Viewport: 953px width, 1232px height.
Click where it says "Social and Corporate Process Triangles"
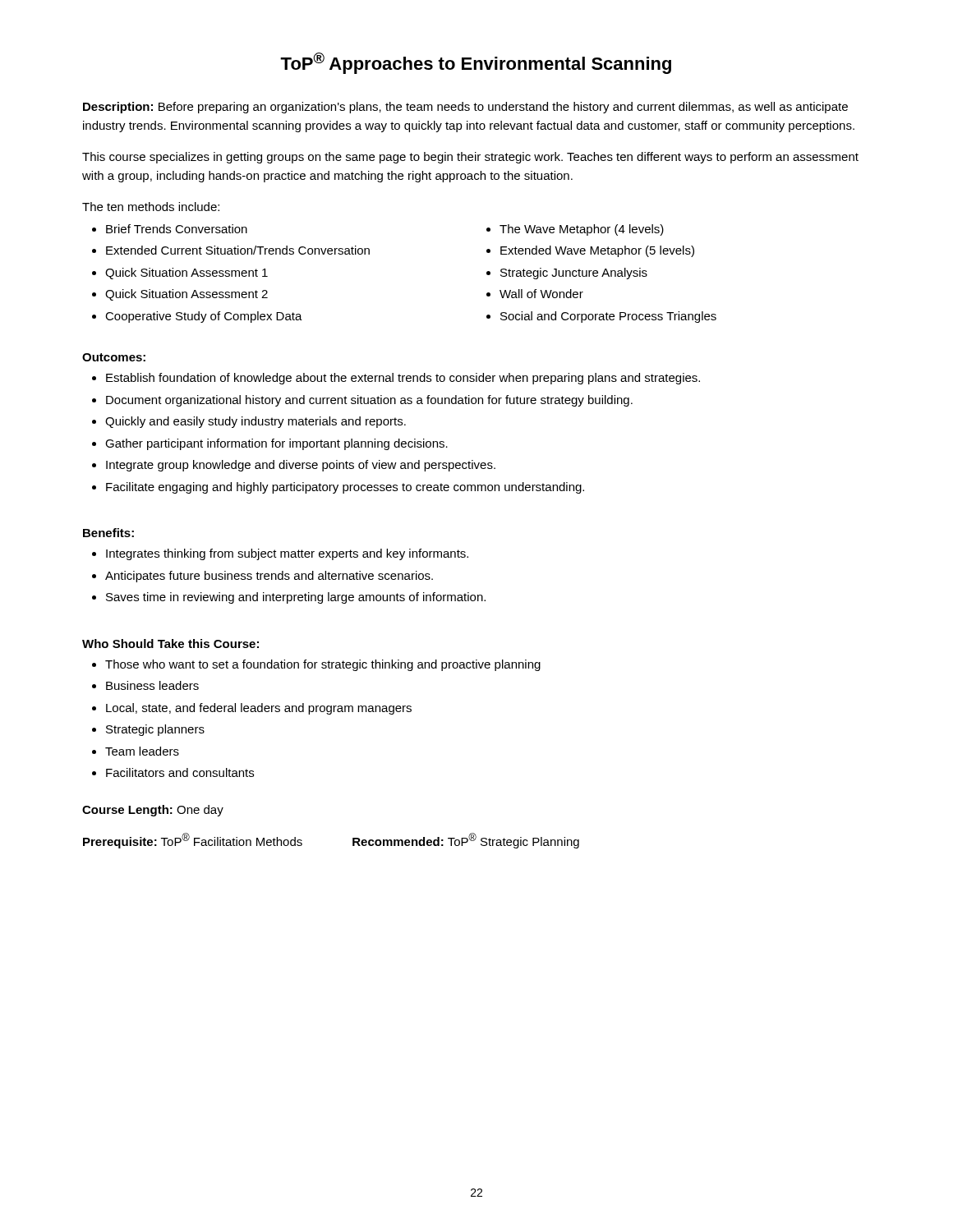(x=608, y=316)
